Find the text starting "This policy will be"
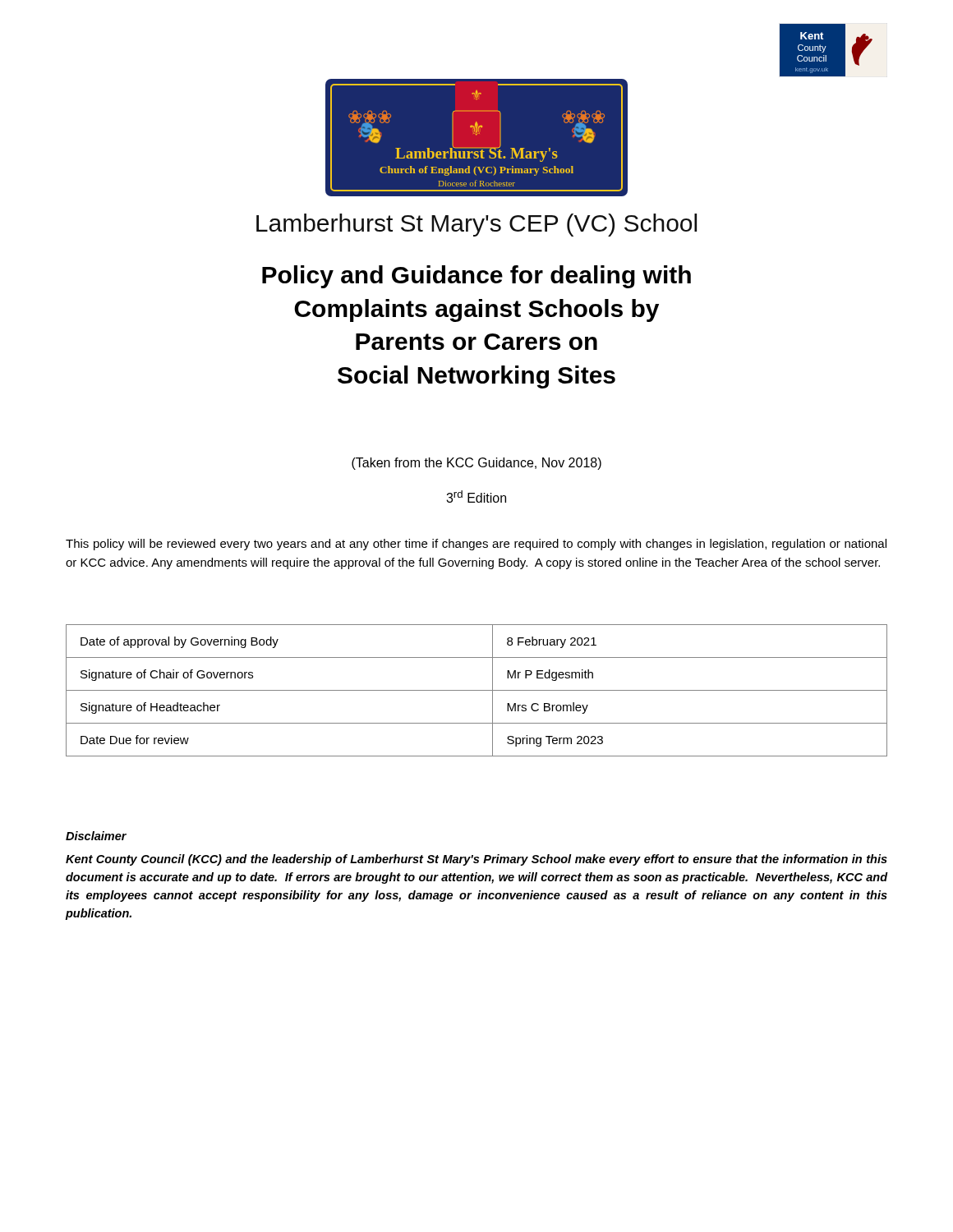The height and width of the screenshot is (1232, 953). (476, 553)
